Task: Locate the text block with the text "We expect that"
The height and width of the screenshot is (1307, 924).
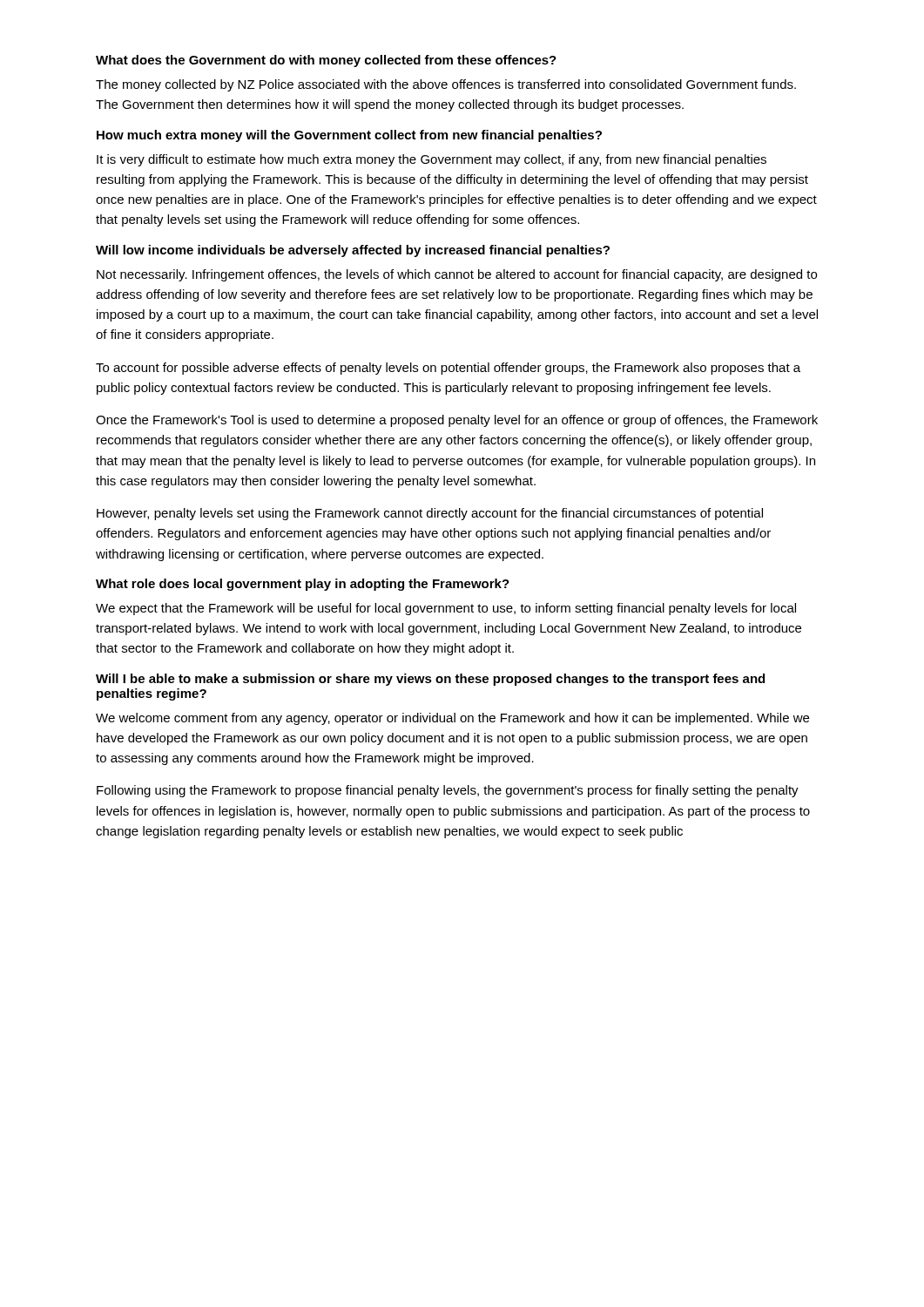Action: pyautogui.click(x=458, y=628)
